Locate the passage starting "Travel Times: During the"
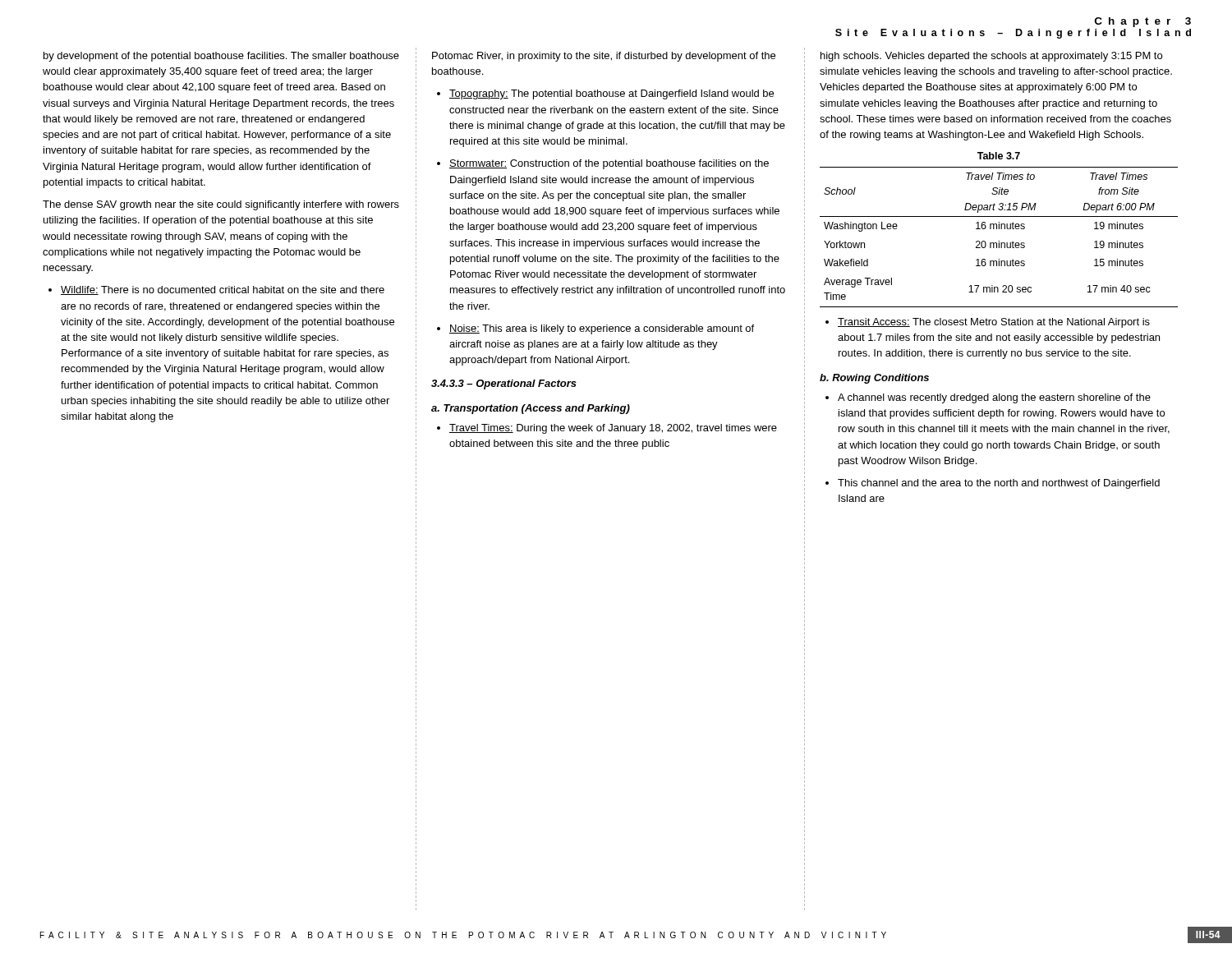The height and width of the screenshot is (953, 1232). pos(613,435)
